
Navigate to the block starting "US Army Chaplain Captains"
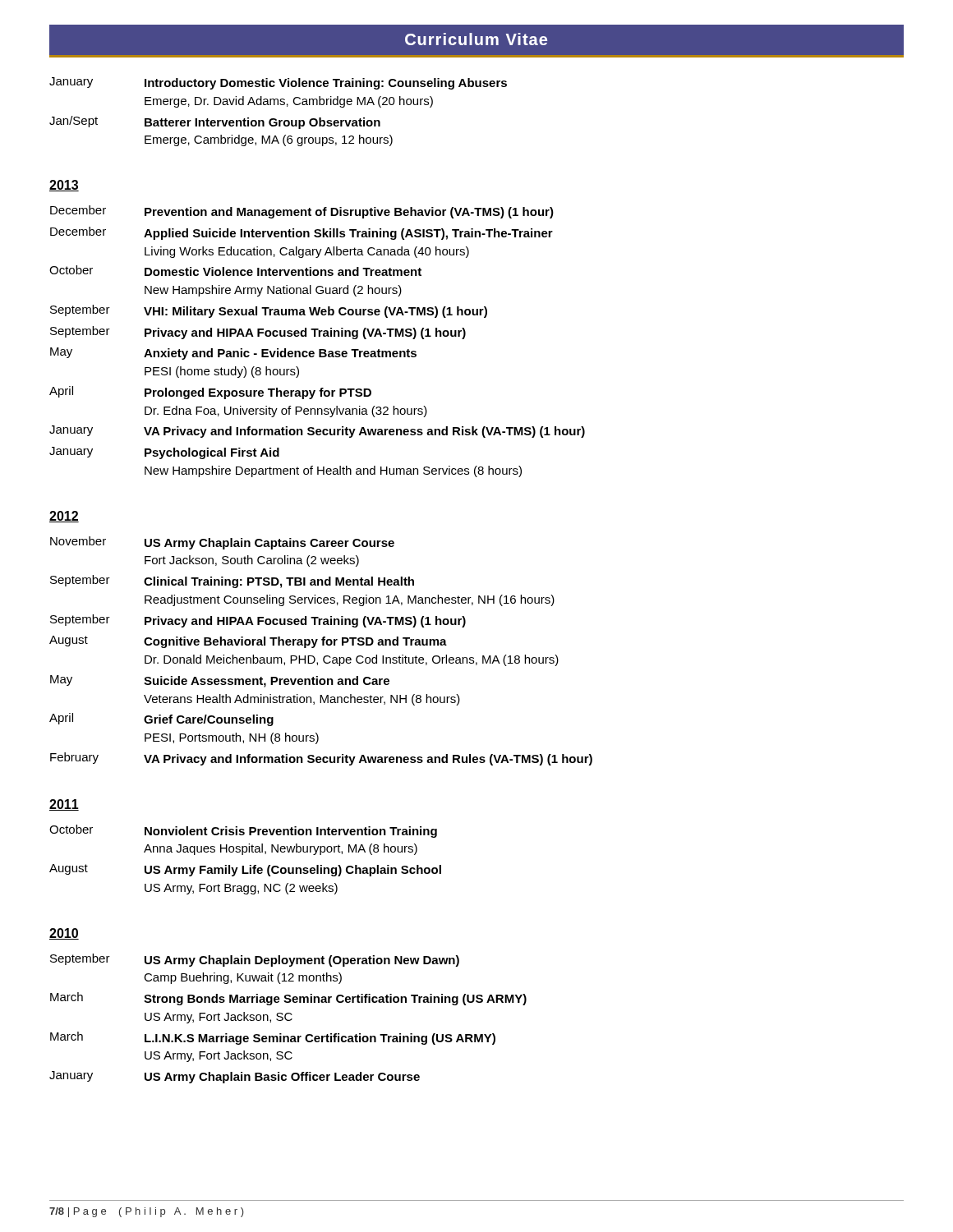coord(269,551)
